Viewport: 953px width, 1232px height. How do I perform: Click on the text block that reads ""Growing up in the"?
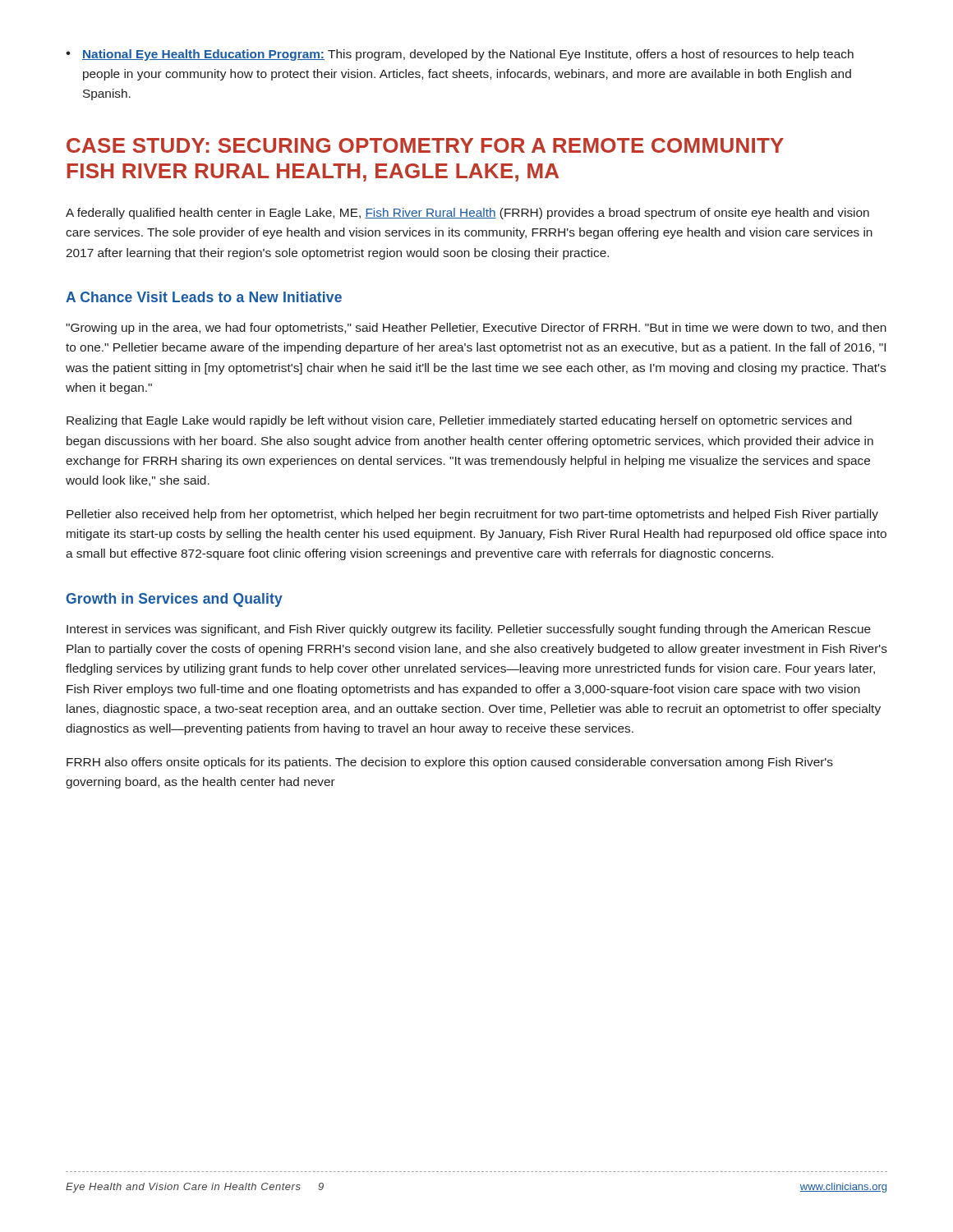[x=476, y=357]
